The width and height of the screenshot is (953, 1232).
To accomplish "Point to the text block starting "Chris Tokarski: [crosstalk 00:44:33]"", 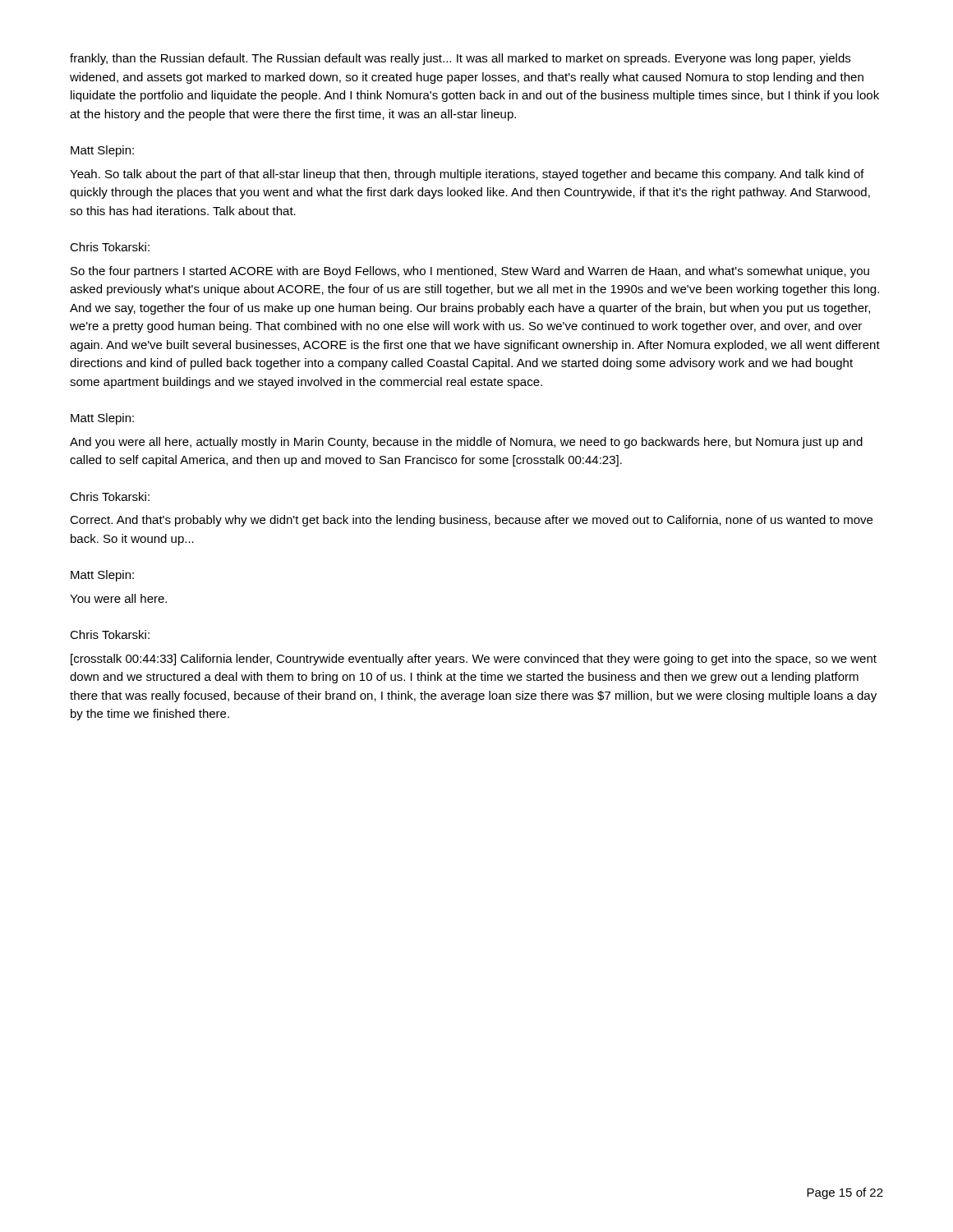I will click(x=476, y=673).
